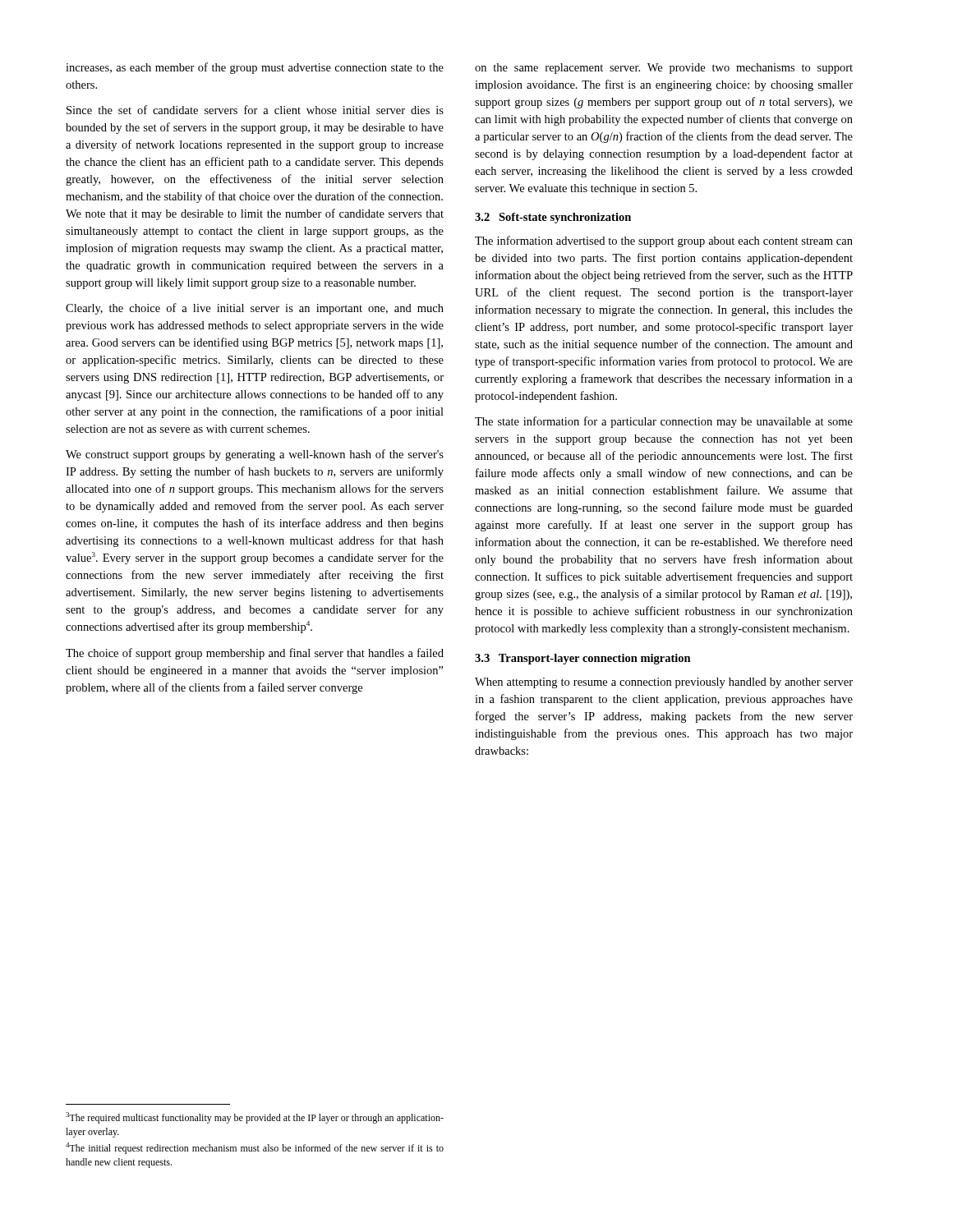Locate the block of text that opens with "Since the set of candidate servers"
The image size is (953, 1232).
[x=255, y=197]
